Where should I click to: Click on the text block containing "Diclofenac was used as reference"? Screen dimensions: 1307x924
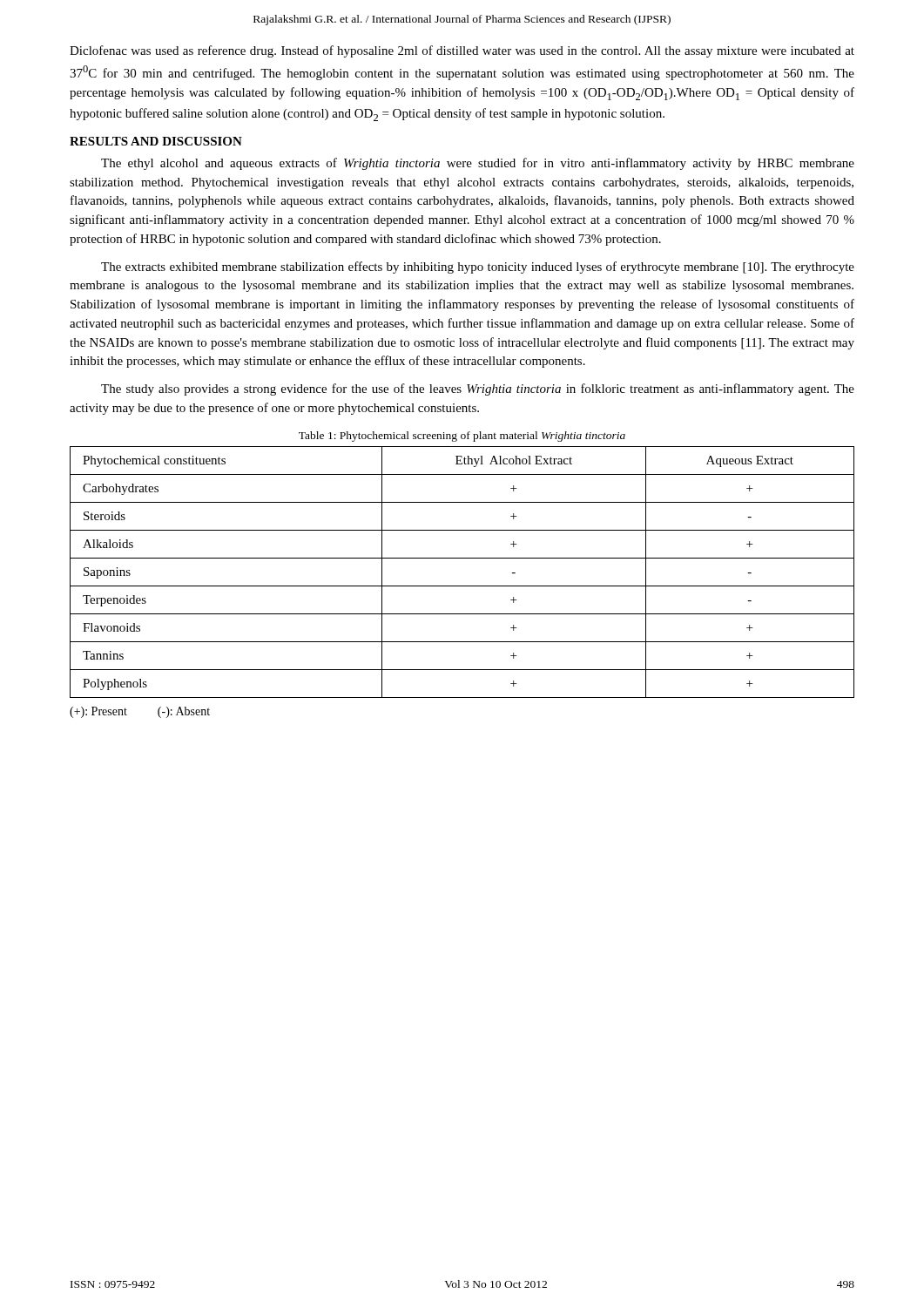pos(462,84)
